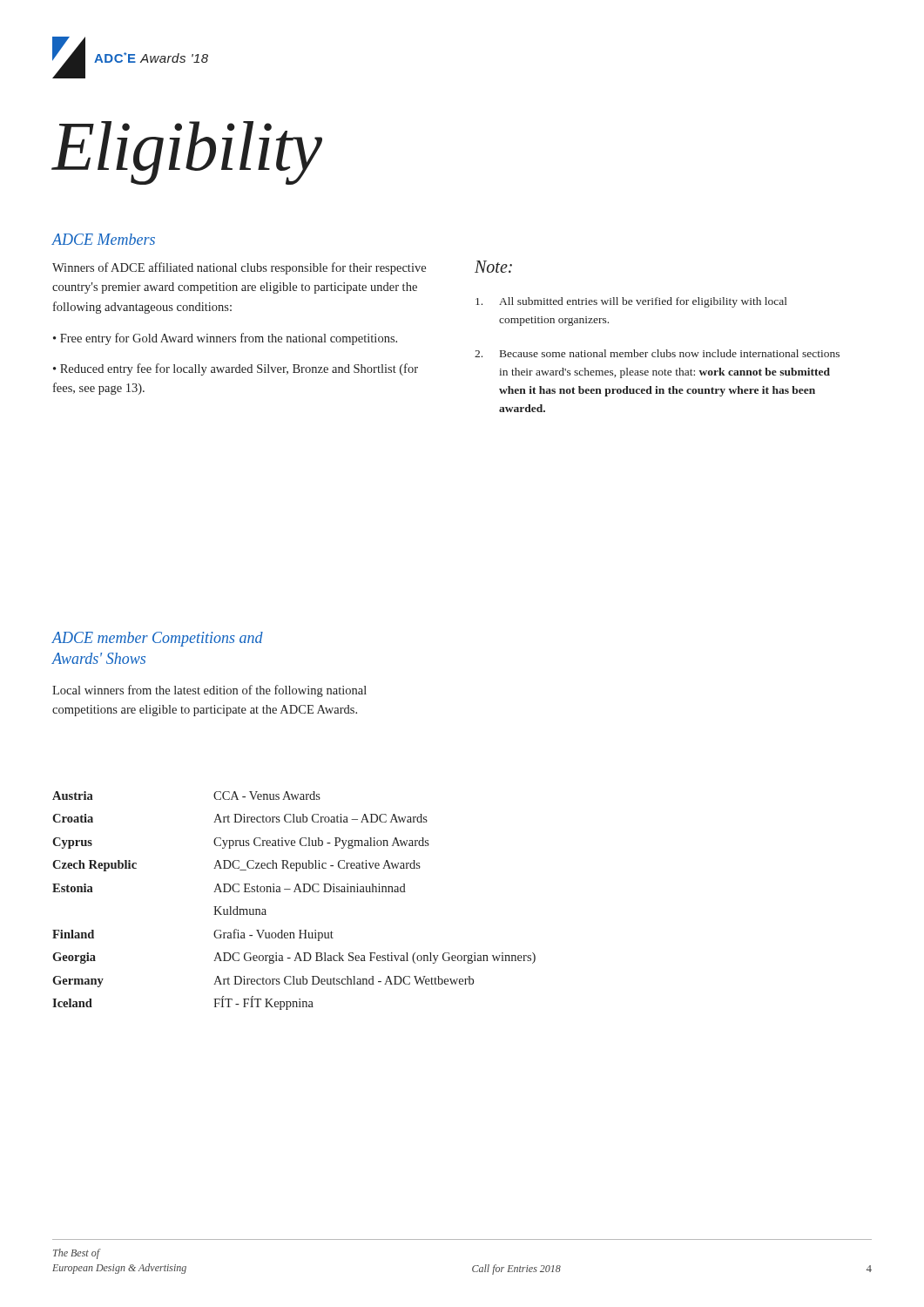Select the region starting "• Reduced entry fee for locally awarded Silver,"
924x1307 pixels.
coord(235,378)
